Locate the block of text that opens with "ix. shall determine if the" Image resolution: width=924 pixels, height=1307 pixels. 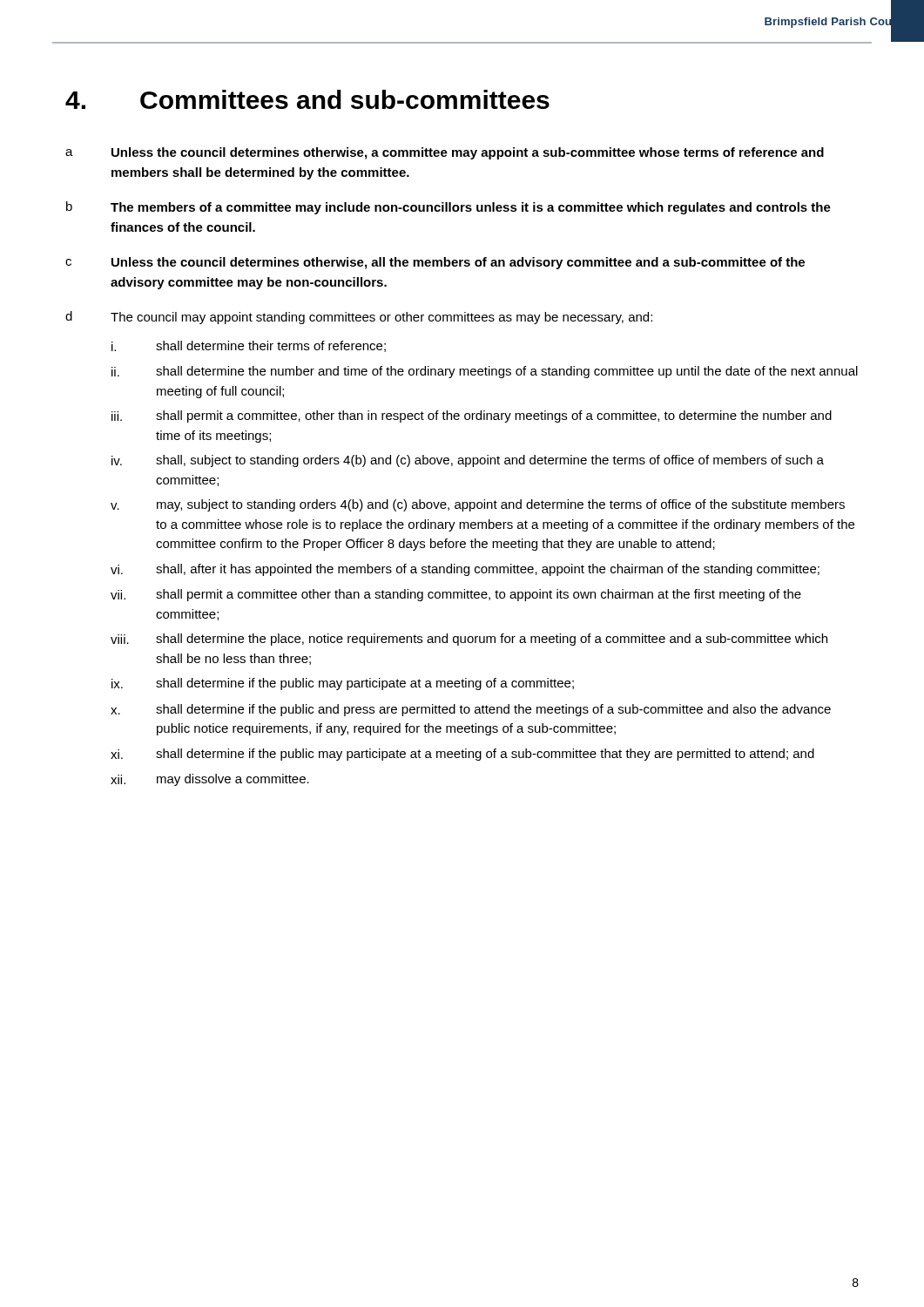(485, 684)
